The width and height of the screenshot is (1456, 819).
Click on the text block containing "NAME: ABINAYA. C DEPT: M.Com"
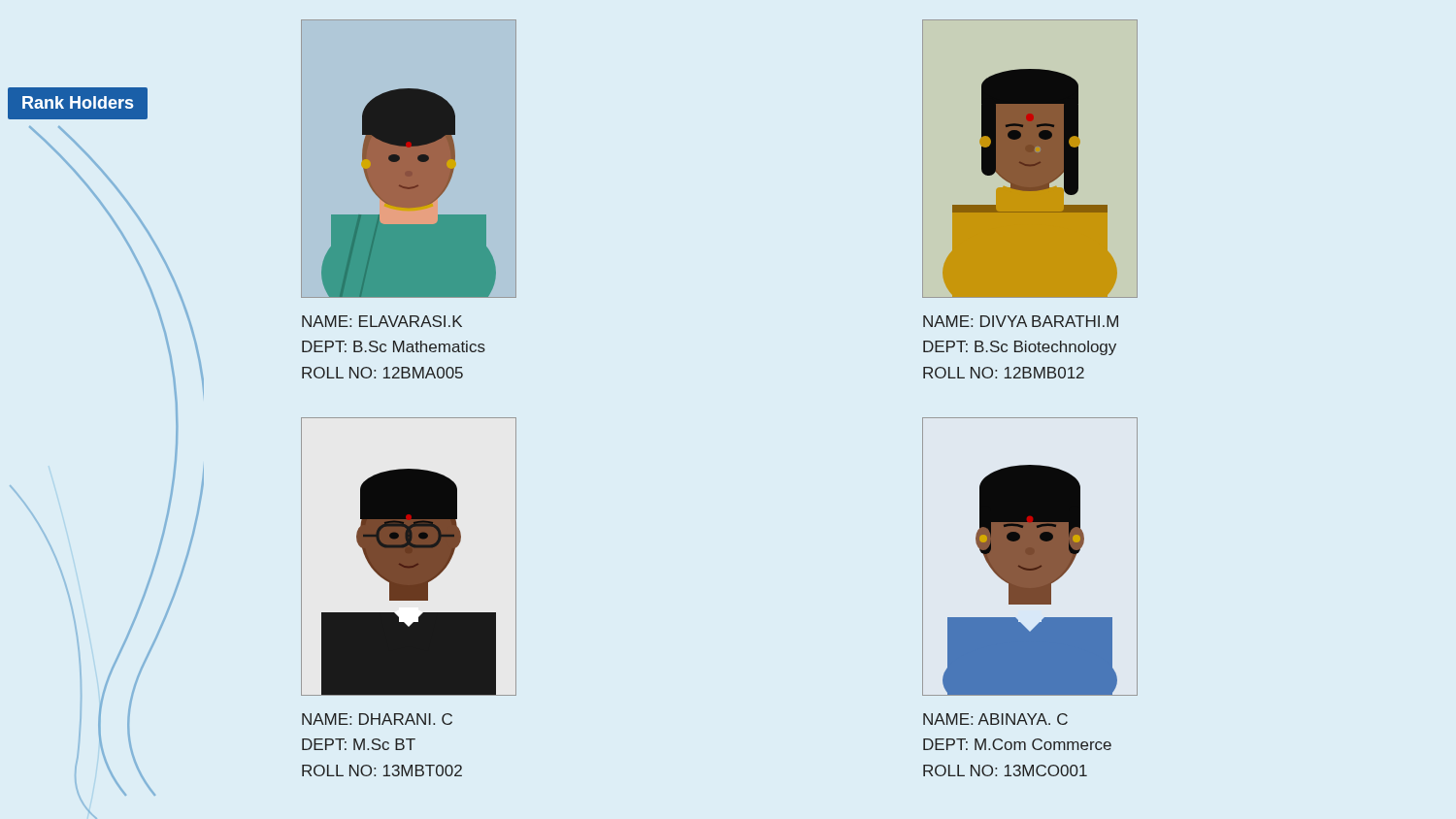tap(1017, 745)
